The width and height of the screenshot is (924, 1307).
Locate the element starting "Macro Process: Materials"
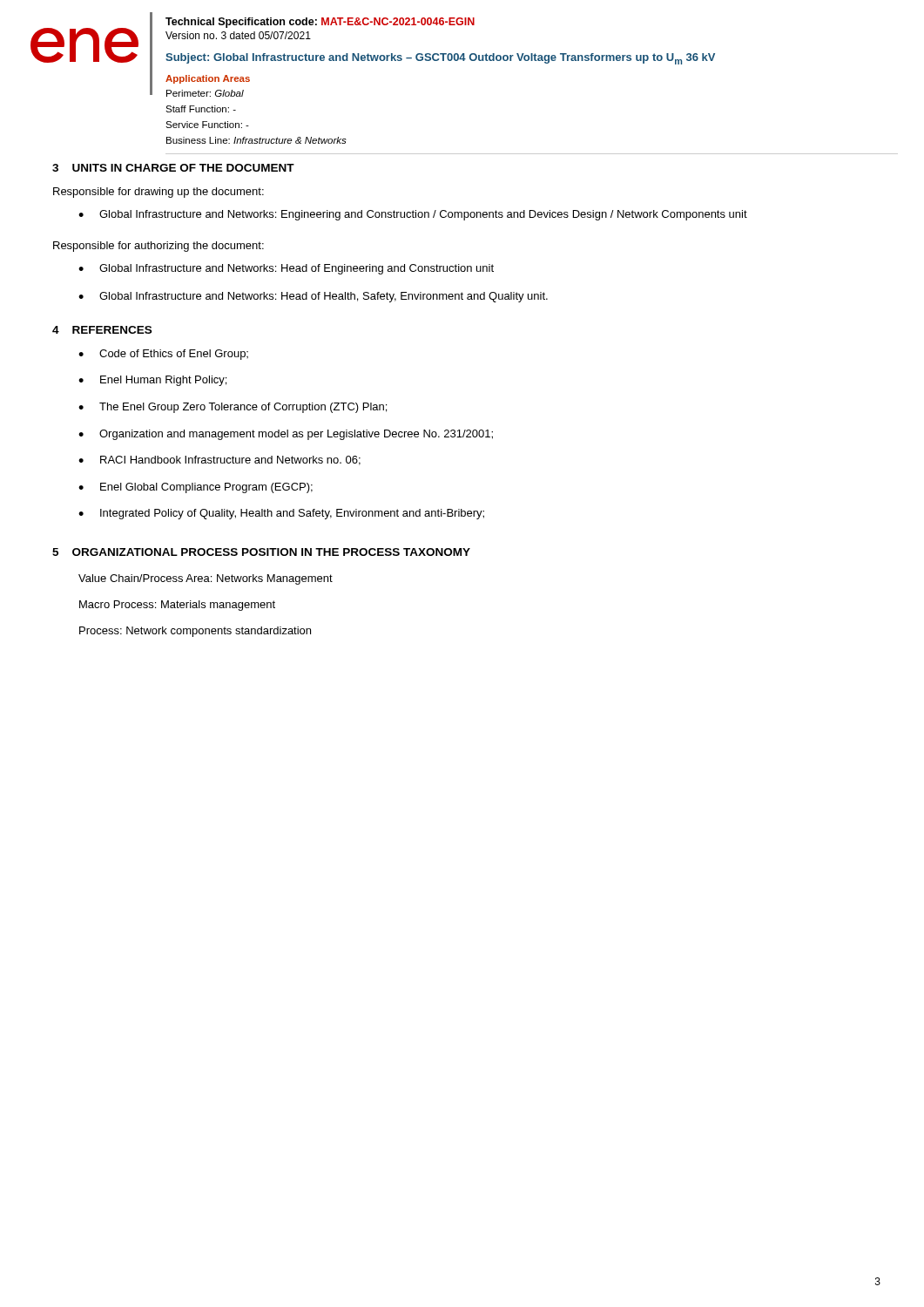coord(177,604)
